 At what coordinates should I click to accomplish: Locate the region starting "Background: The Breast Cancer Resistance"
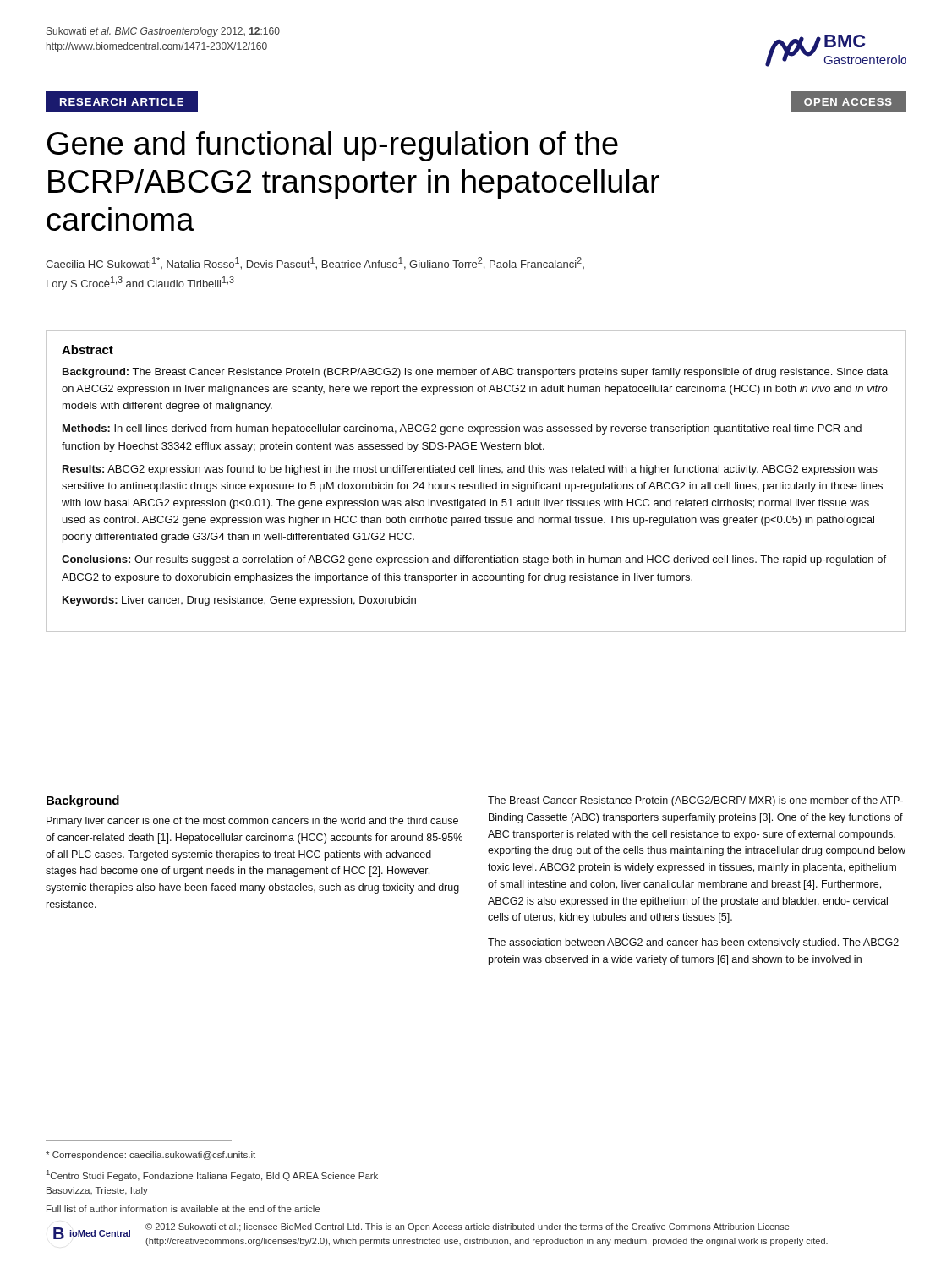475,389
